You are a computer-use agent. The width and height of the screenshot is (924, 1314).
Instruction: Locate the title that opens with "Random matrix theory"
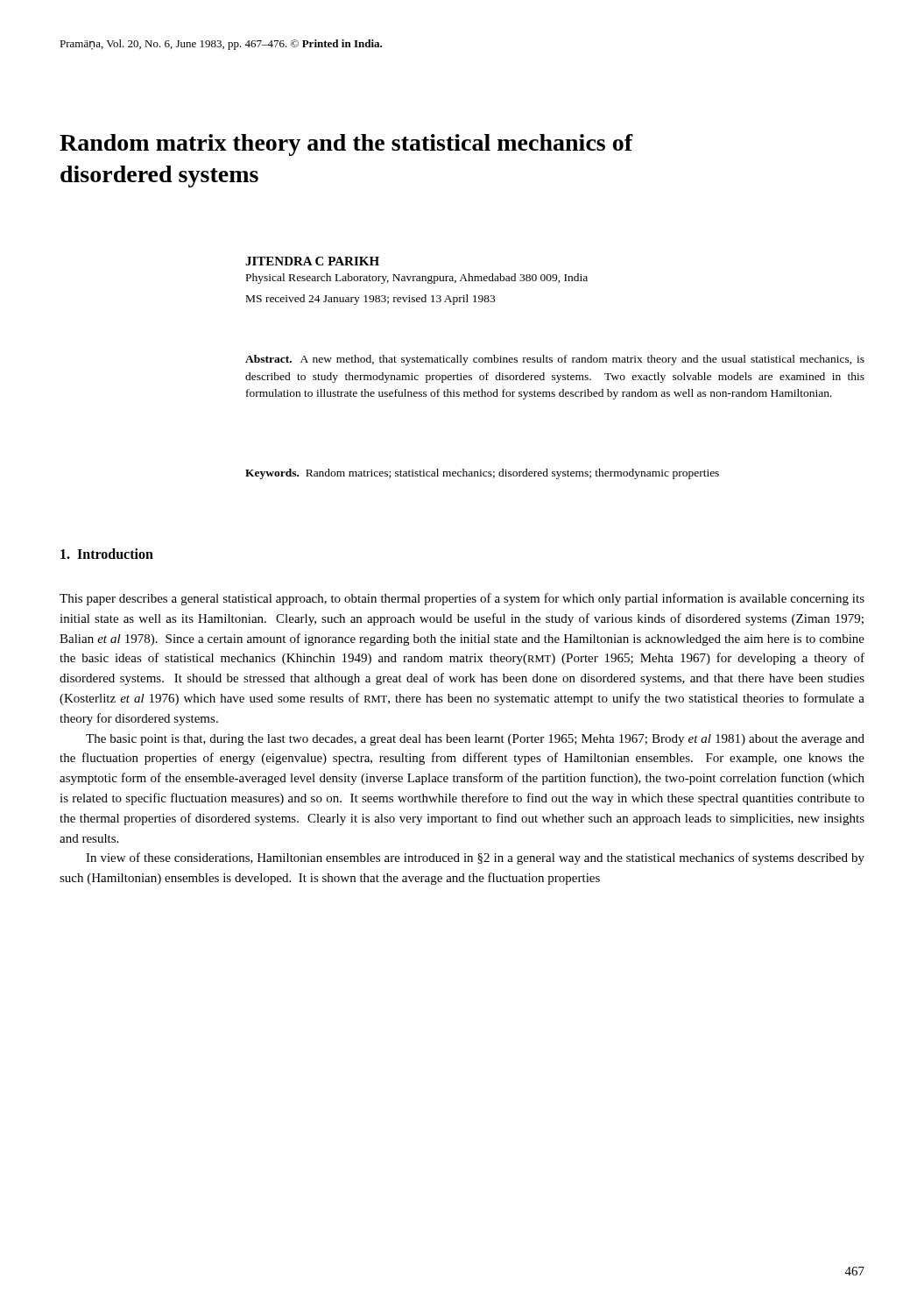pyautogui.click(x=462, y=159)
